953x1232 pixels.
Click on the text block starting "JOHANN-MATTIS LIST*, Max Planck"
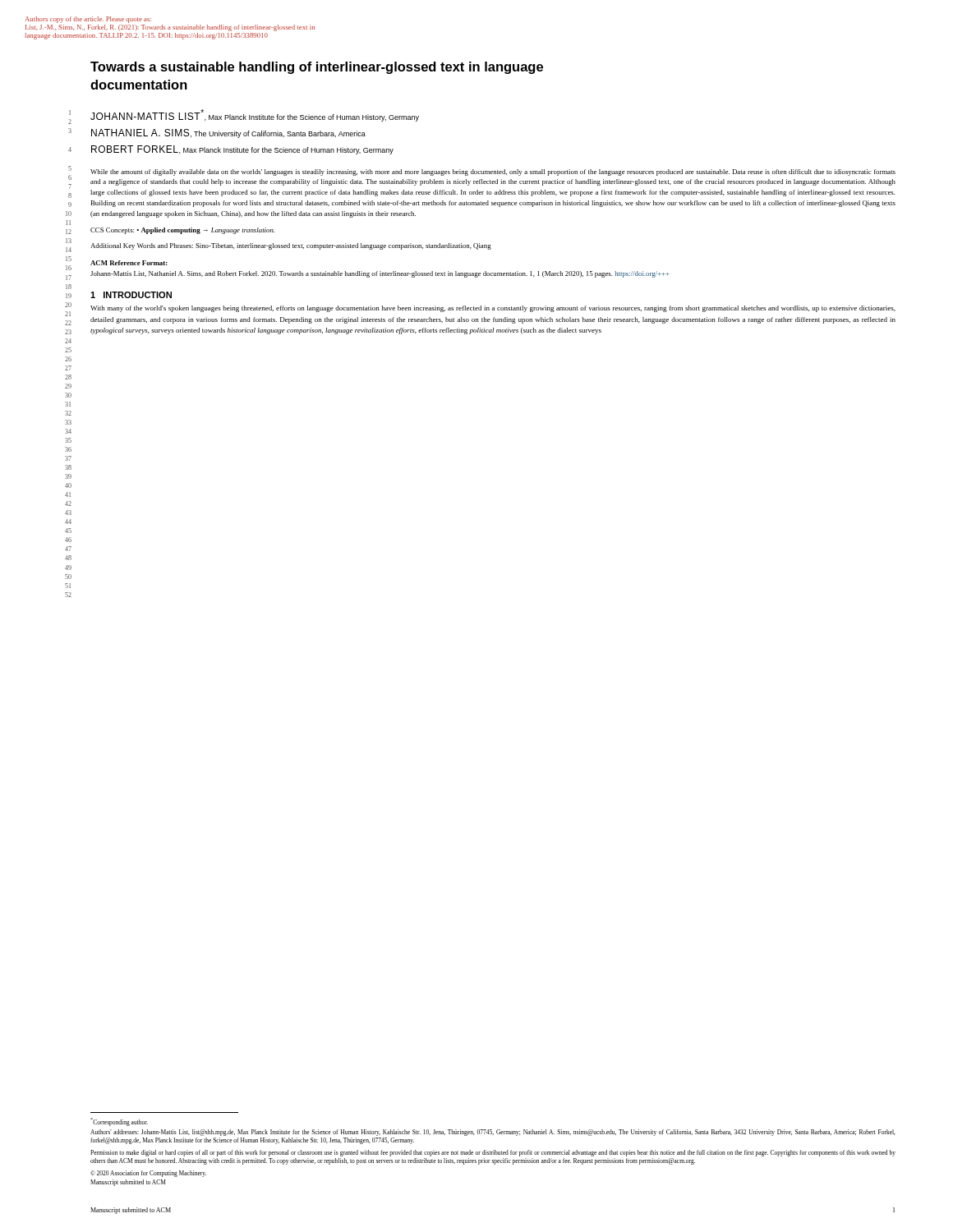255,115
